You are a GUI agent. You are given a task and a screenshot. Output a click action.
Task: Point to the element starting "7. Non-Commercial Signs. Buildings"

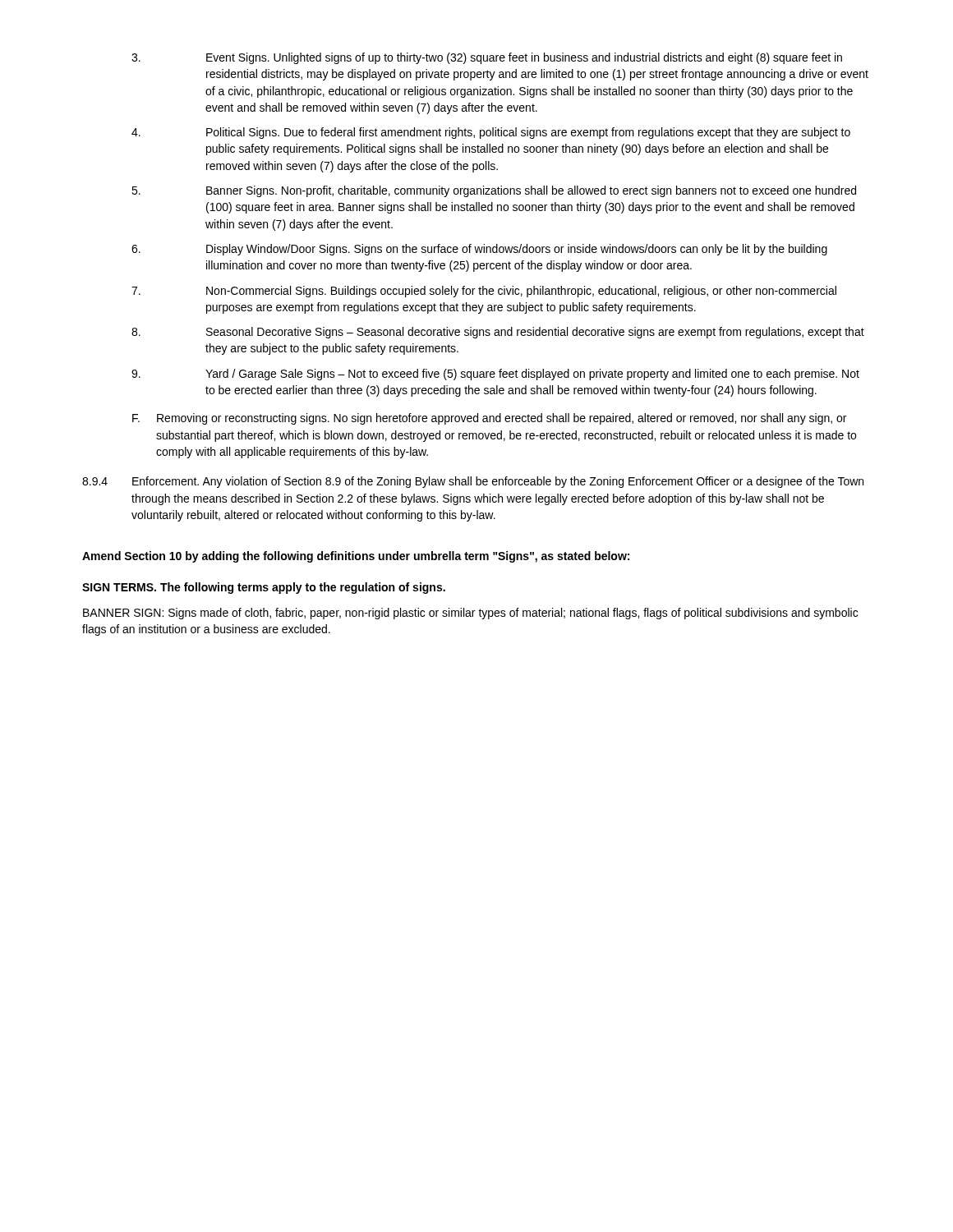click(x=476, y=299)
